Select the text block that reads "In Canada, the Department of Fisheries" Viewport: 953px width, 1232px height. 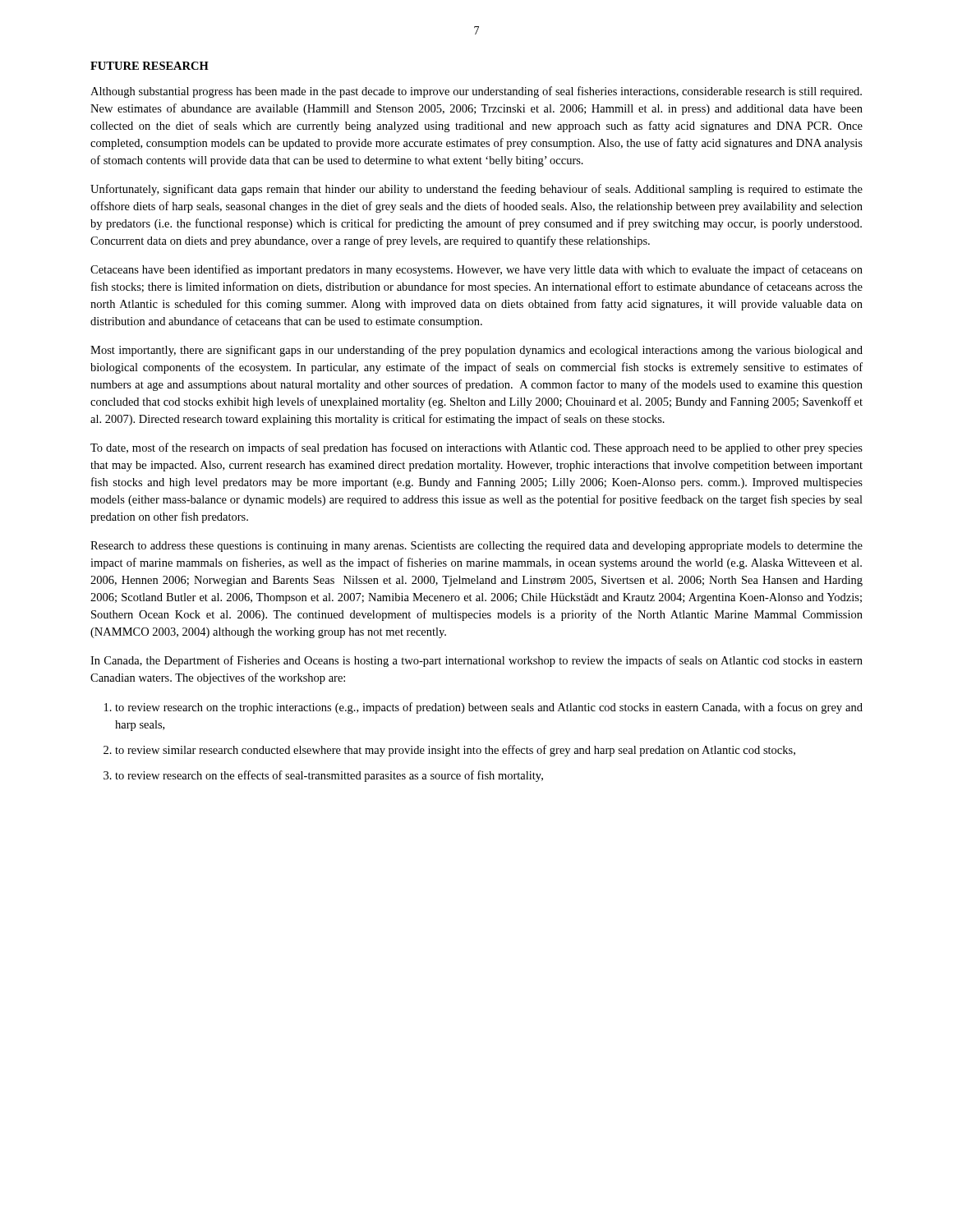pos(476,669)
